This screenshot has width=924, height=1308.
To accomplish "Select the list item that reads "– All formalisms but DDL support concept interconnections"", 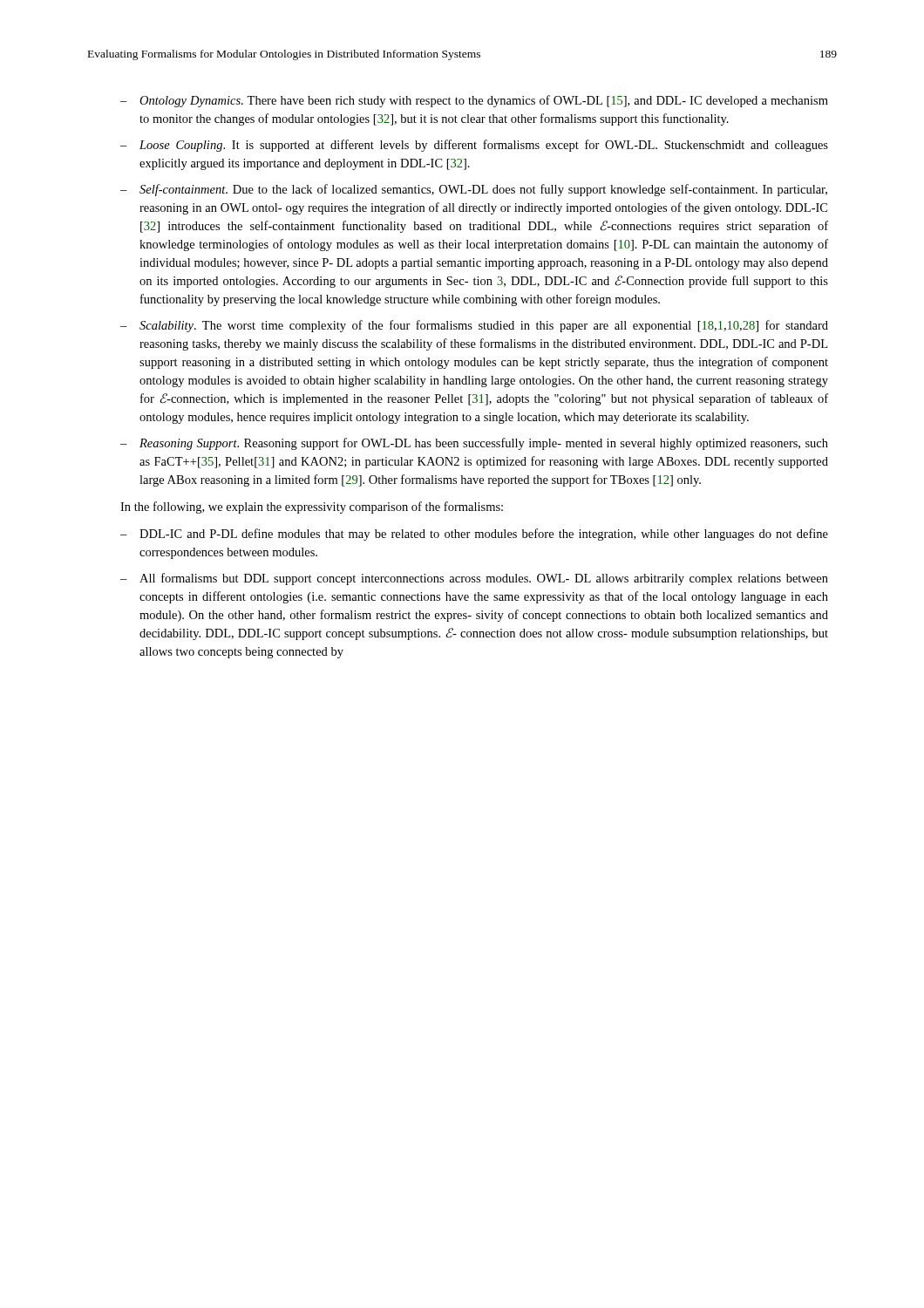I will coord(474,616).
